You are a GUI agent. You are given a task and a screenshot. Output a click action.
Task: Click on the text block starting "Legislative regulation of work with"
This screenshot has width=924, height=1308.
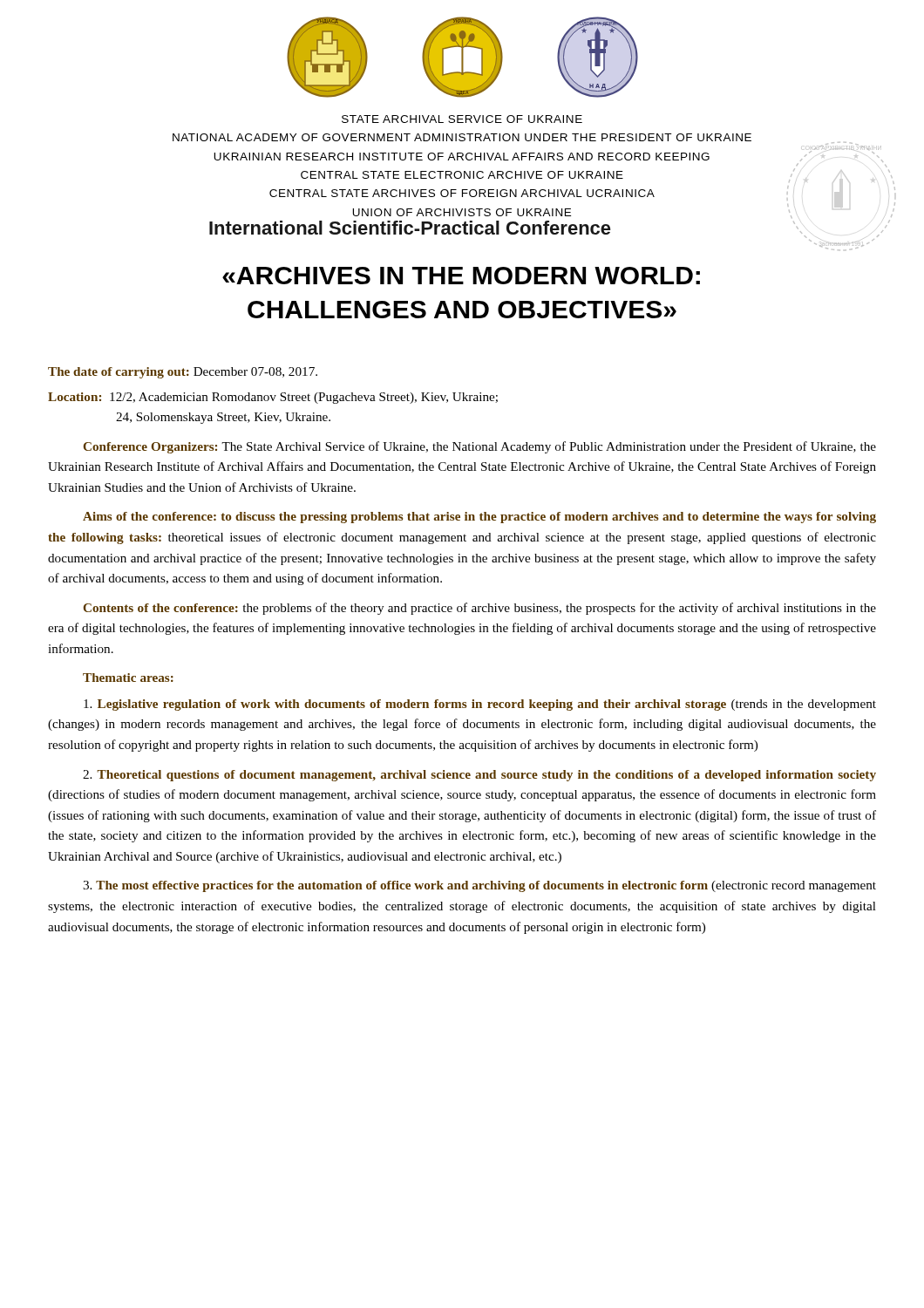coord(462,724)
